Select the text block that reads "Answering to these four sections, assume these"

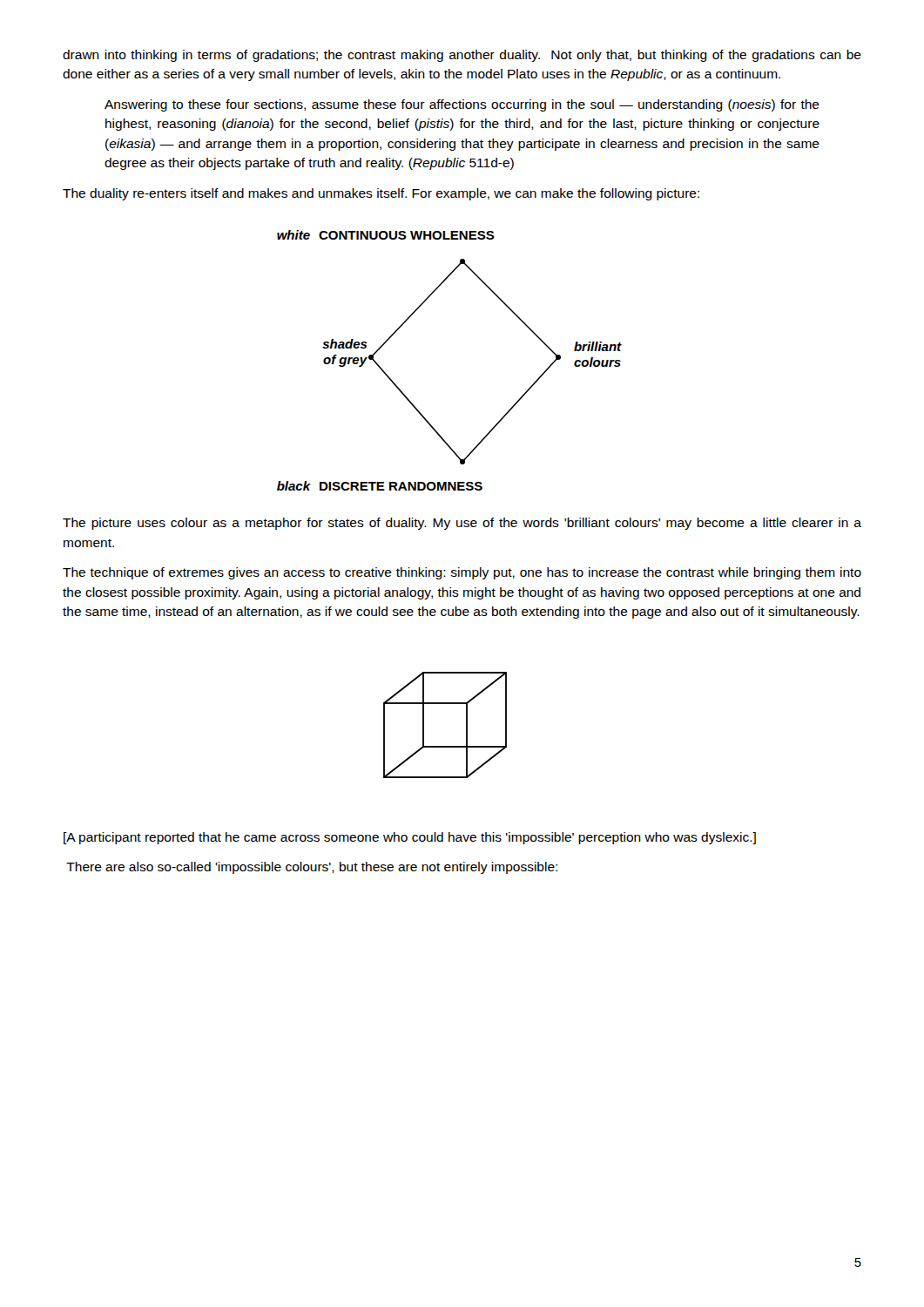point(462,133)
